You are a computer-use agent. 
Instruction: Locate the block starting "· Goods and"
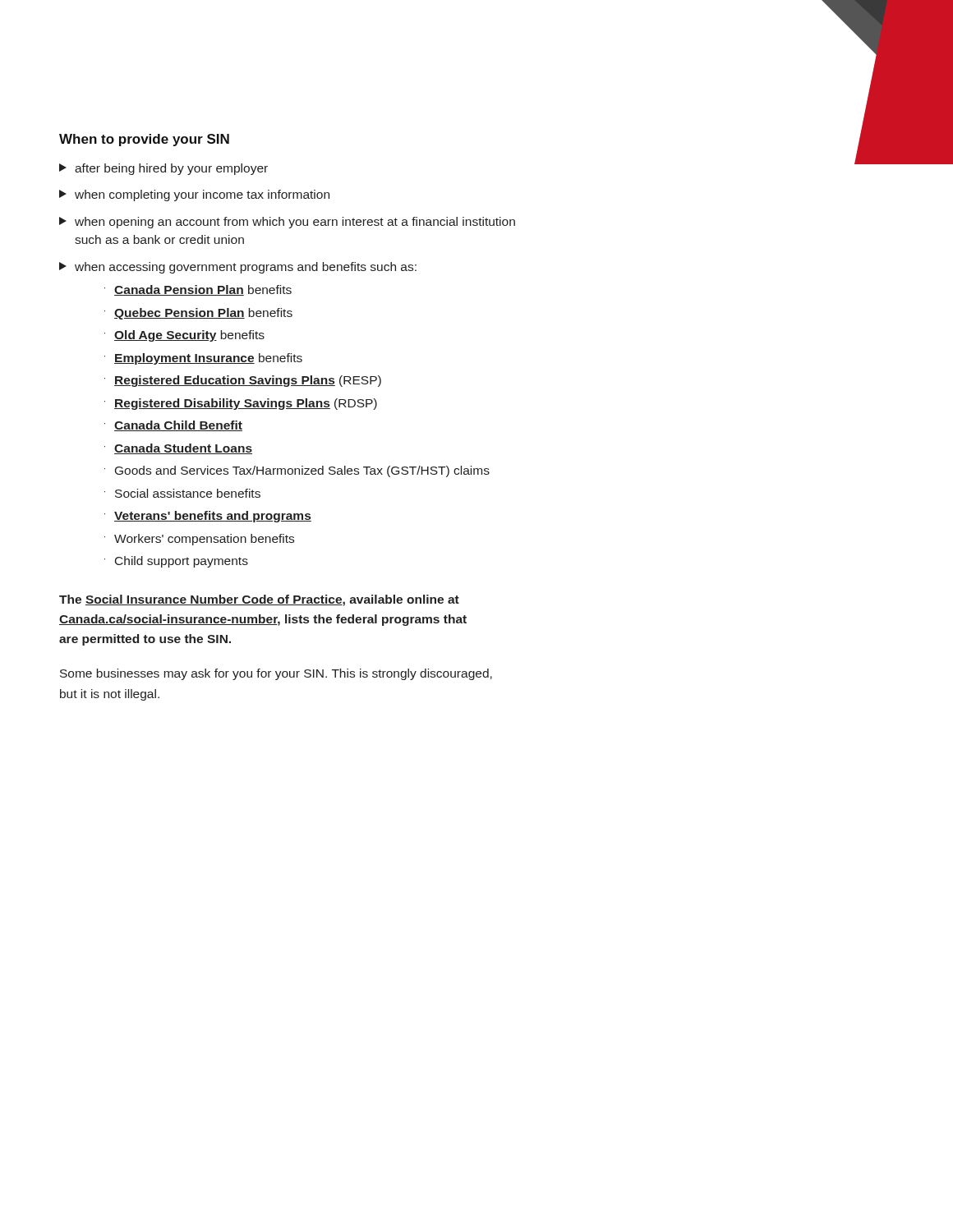pos(297,471)
